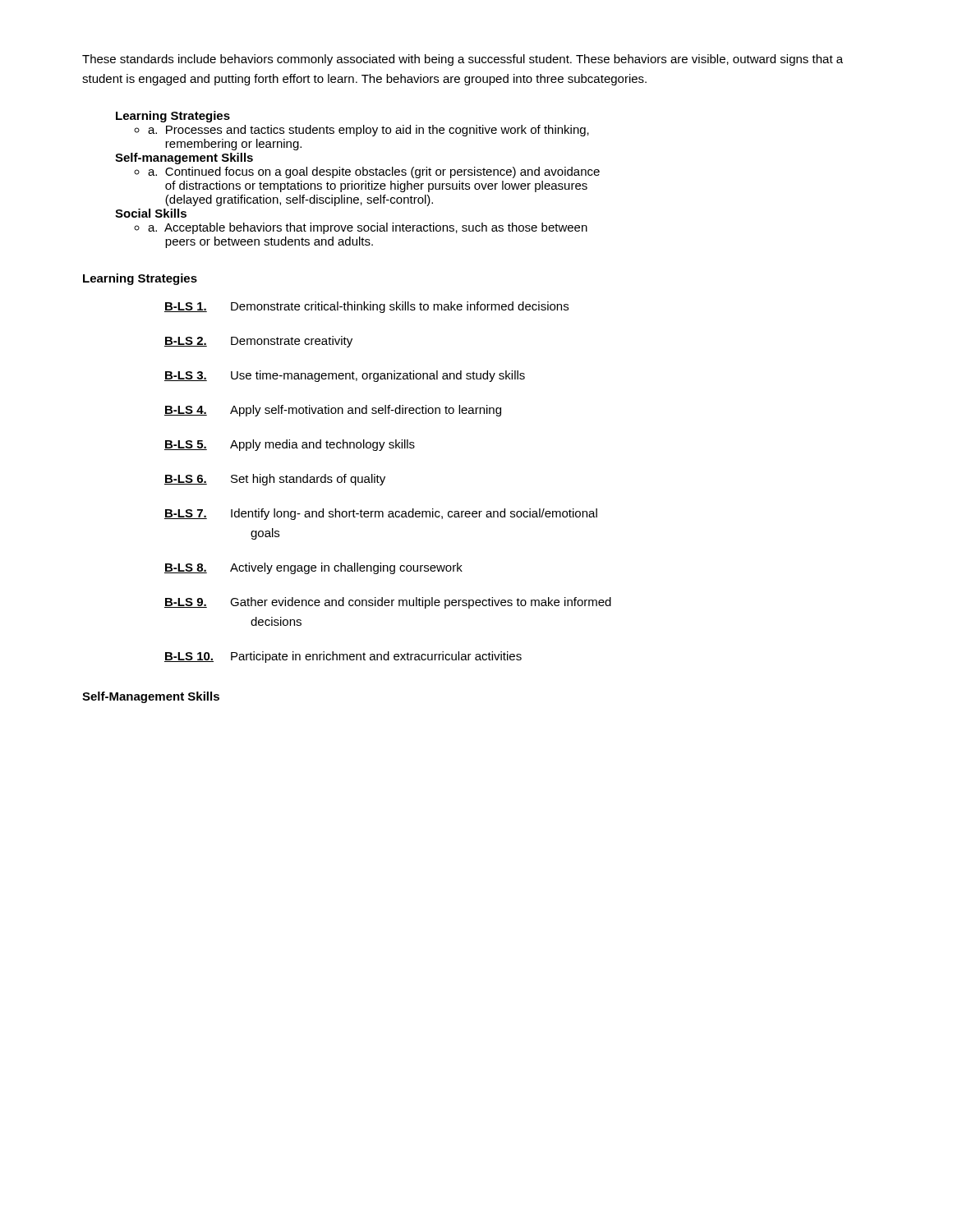Navigate to the element starting "Self-management Skills a. Continued focus"
The height and width of the screenshot is (1232, 953).
click(493, 178)
